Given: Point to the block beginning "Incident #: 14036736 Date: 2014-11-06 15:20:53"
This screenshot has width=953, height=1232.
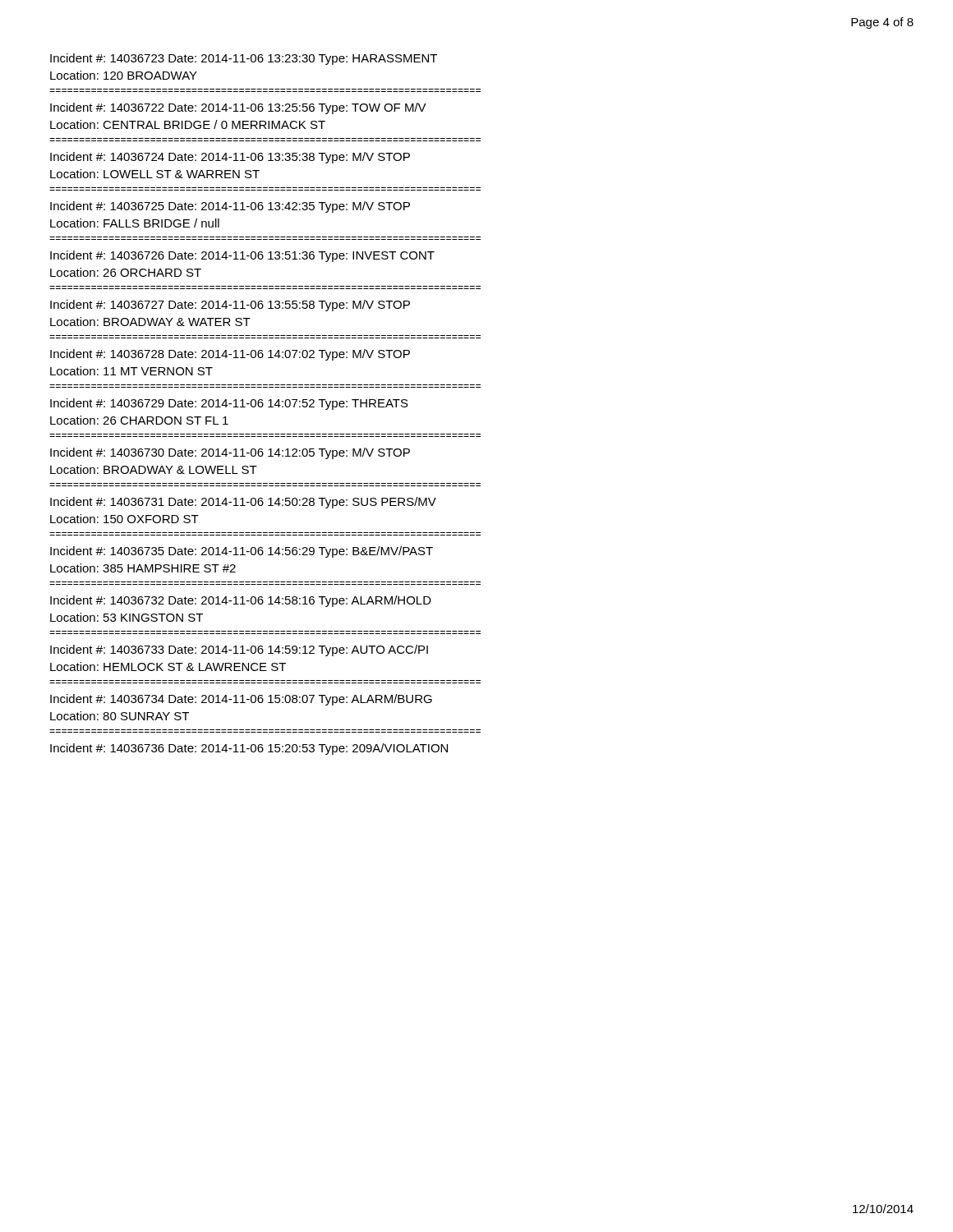Looking at the screenshot, I should (249, 749).
